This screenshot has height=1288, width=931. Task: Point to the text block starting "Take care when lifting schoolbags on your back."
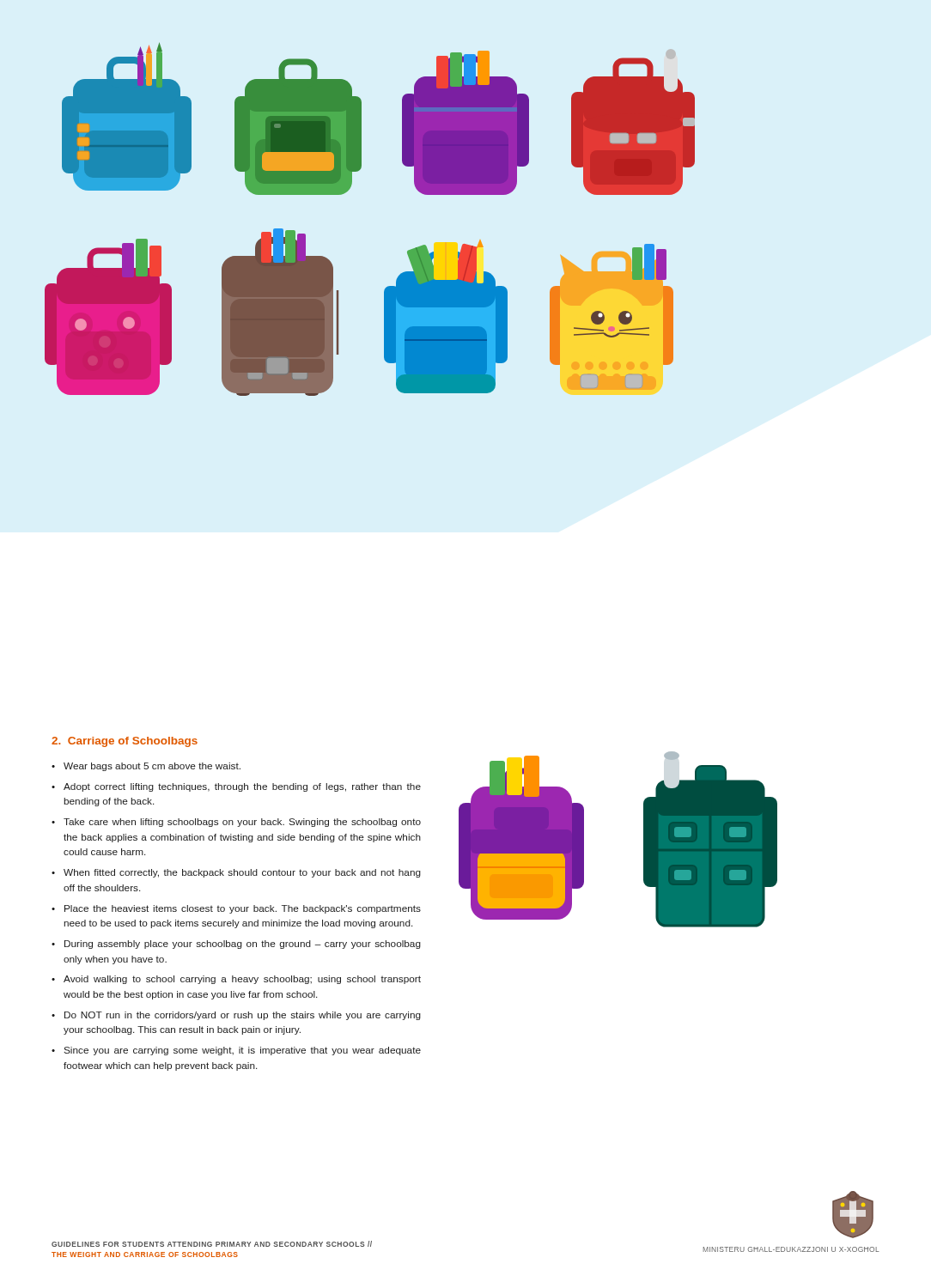coord(242,837)
